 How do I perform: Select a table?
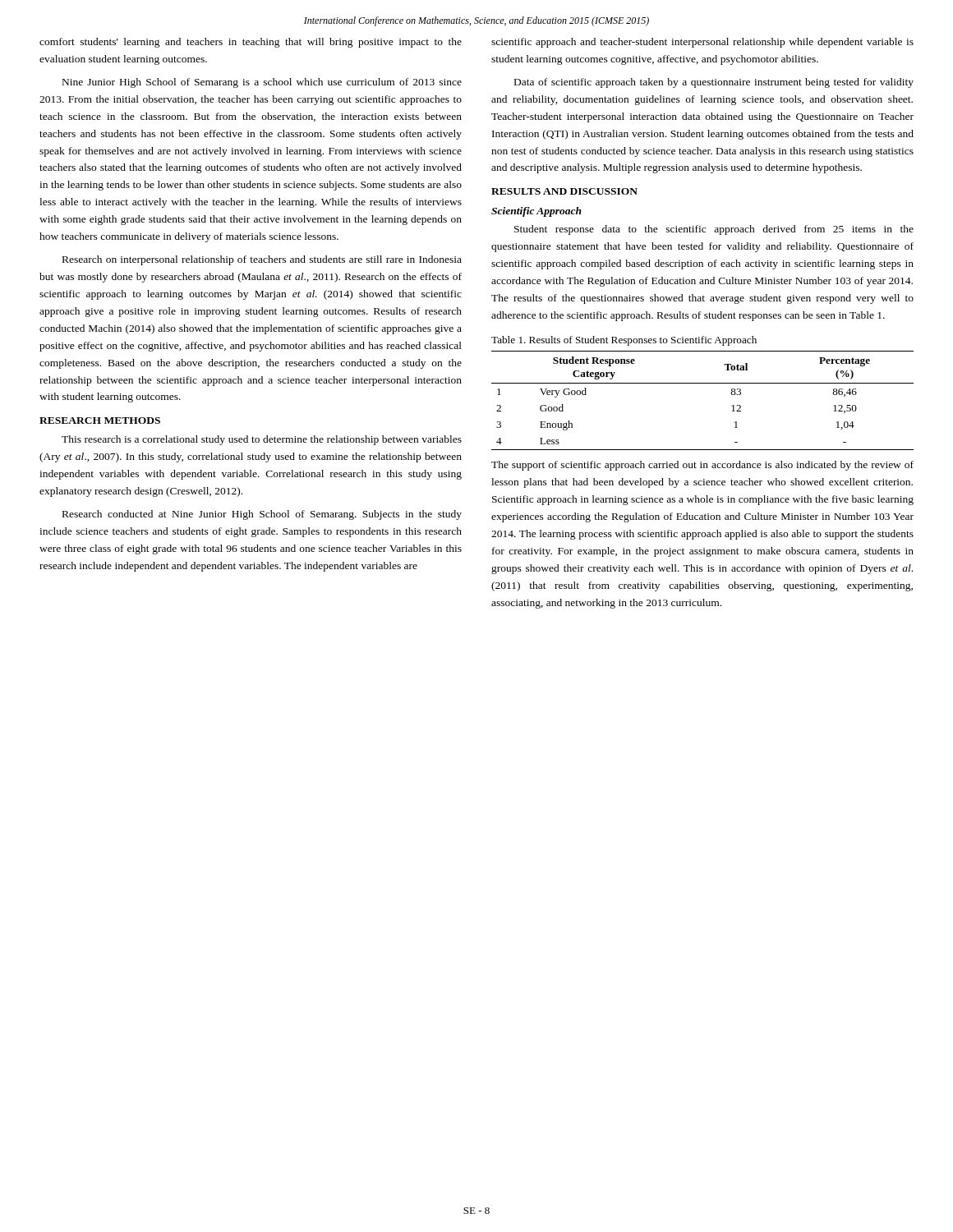(x=702, y=401)
